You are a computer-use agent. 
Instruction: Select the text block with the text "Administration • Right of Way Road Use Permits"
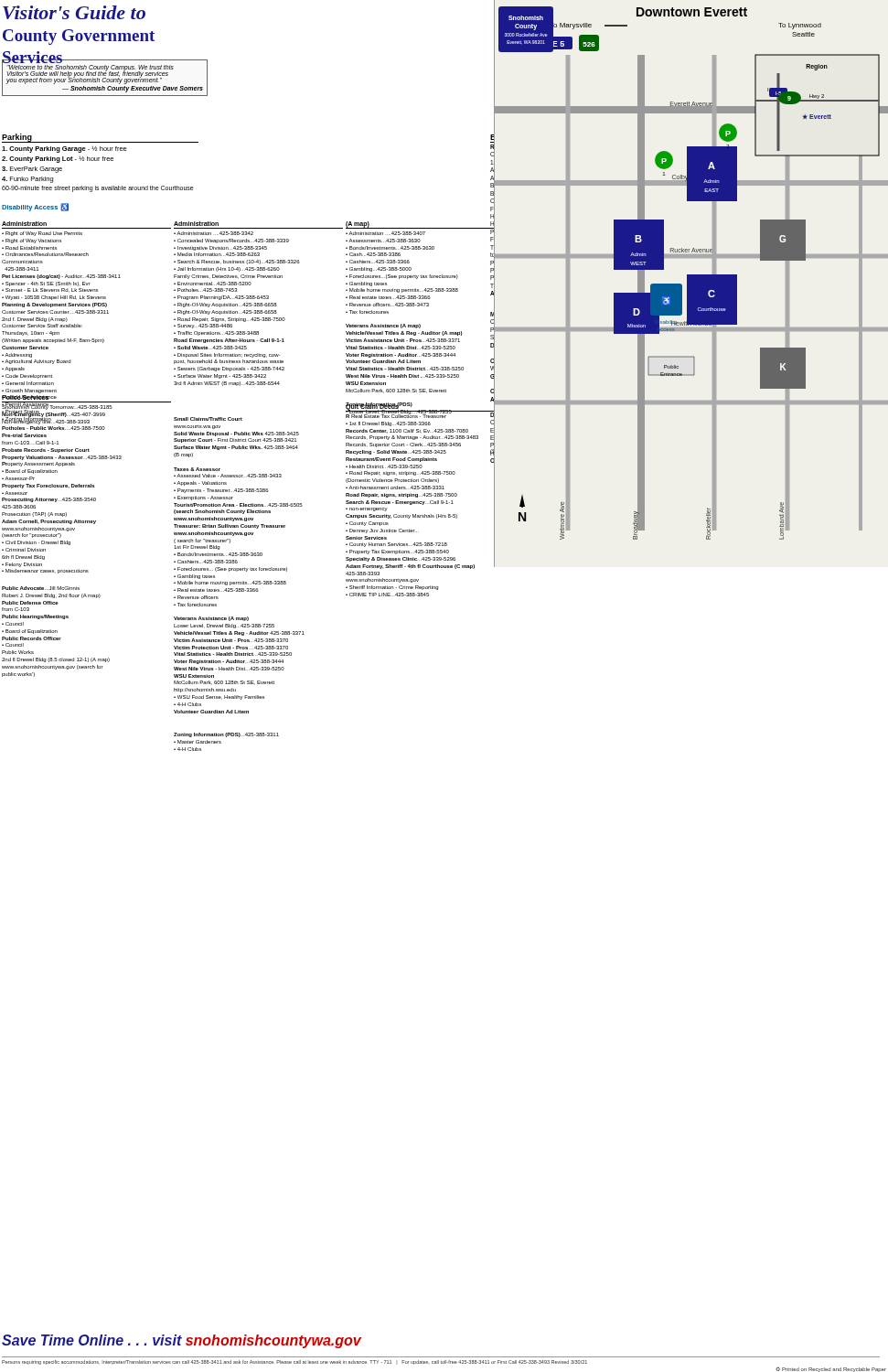pos(86,320)
